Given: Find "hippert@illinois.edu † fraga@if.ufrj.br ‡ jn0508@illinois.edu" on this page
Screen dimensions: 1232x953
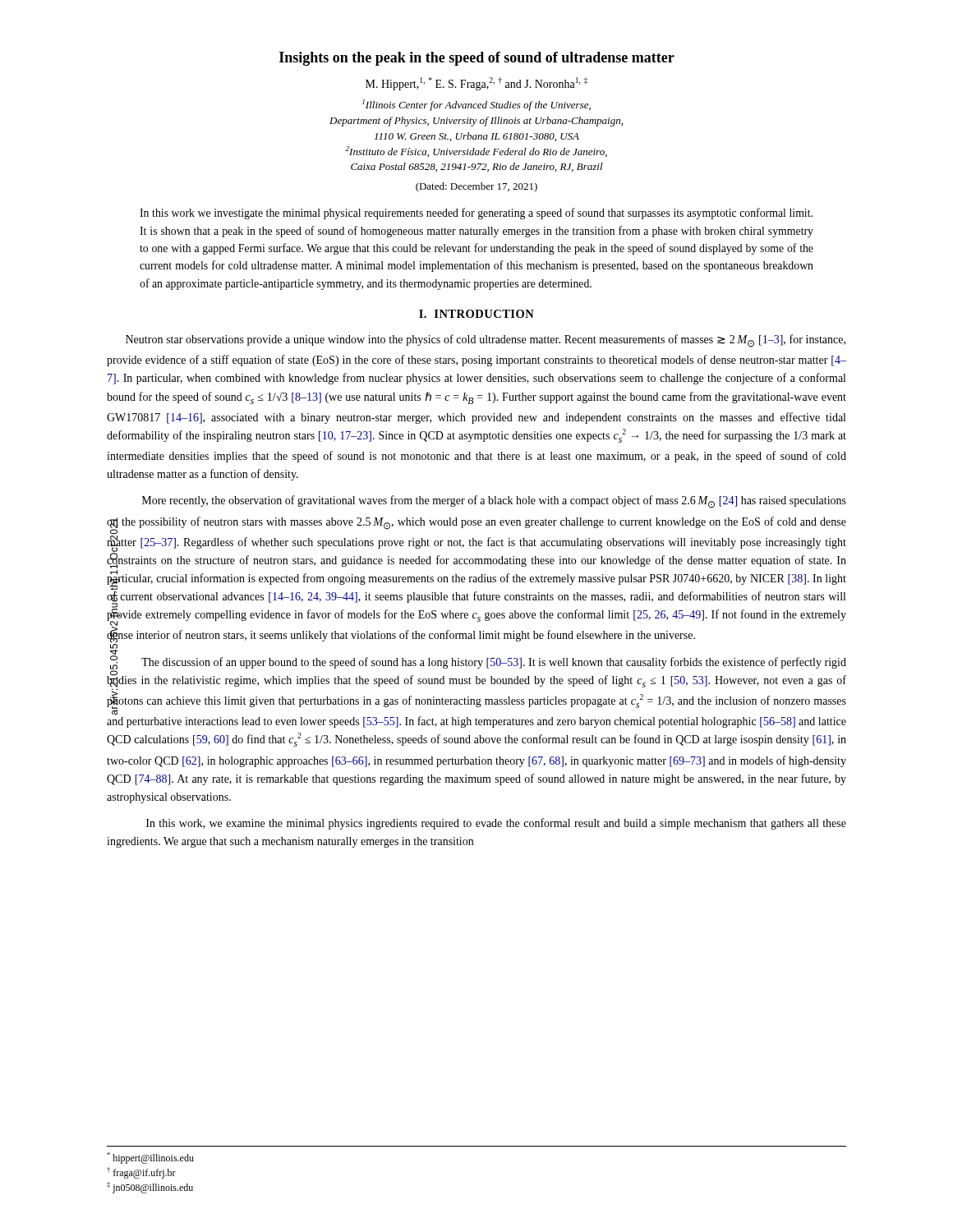Looking at the screenshot, I should coord(150,1158).
